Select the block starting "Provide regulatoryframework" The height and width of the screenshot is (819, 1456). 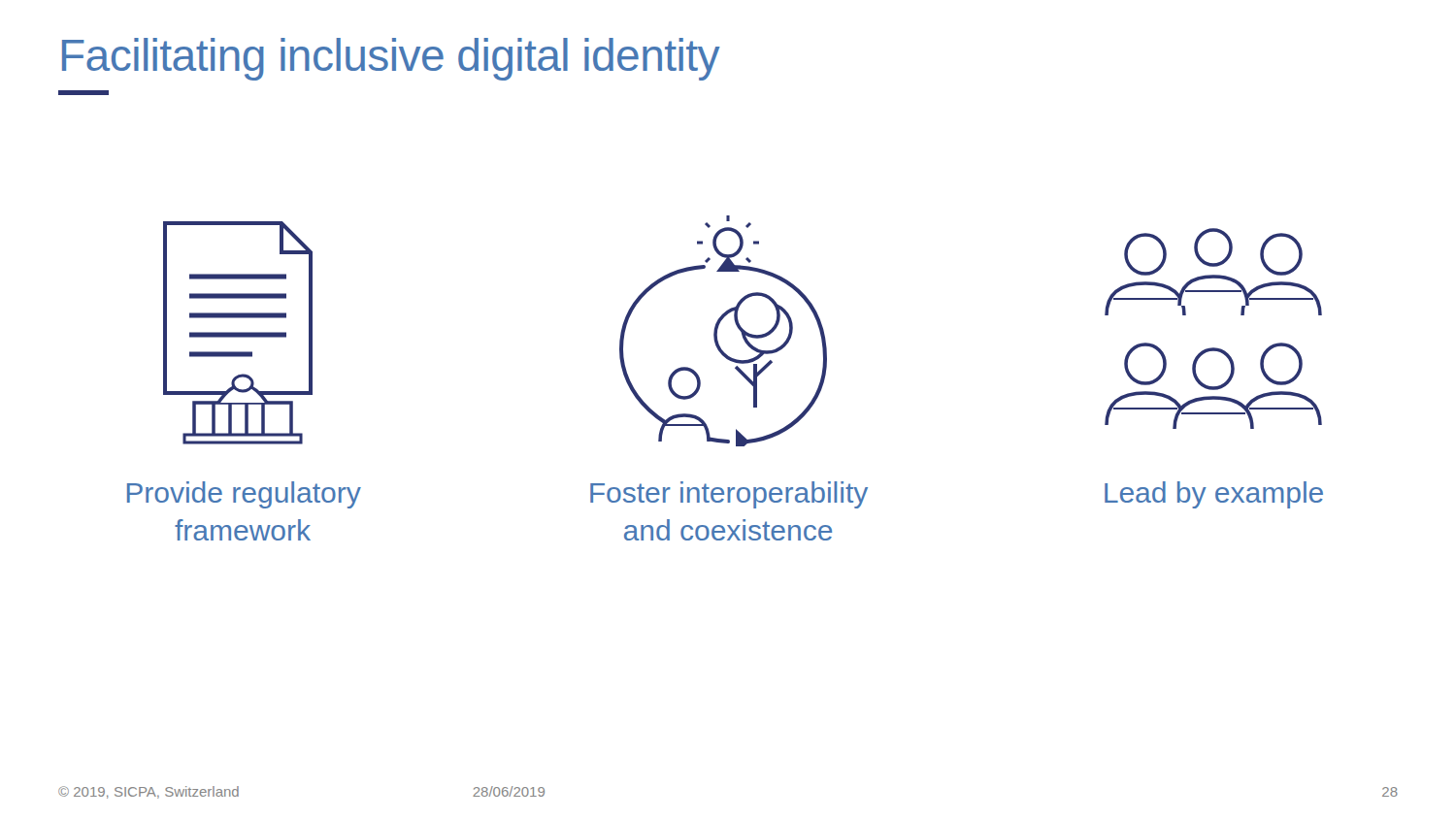coord(243,511)
